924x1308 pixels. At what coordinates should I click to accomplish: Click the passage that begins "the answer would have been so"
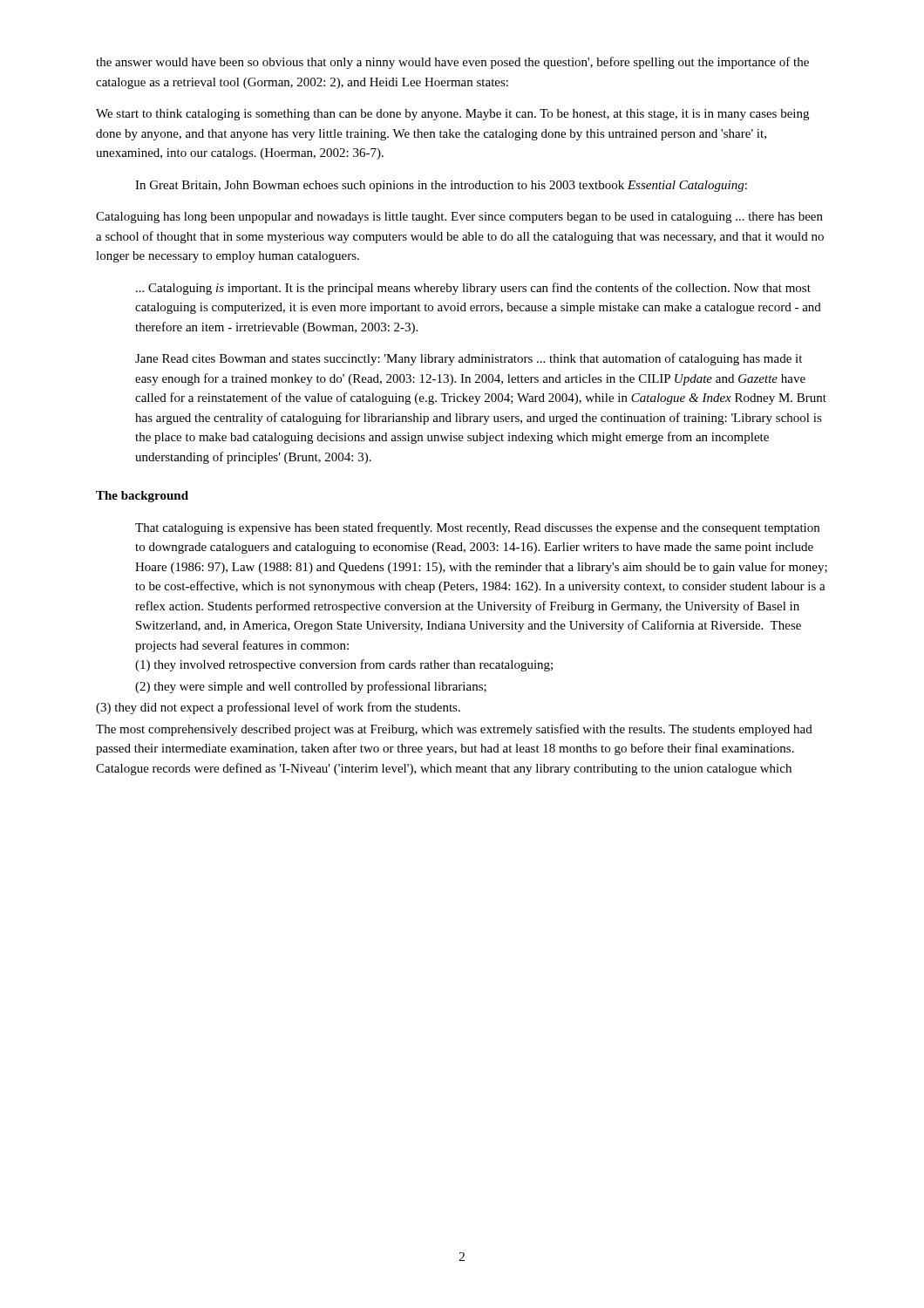(453, 72)
